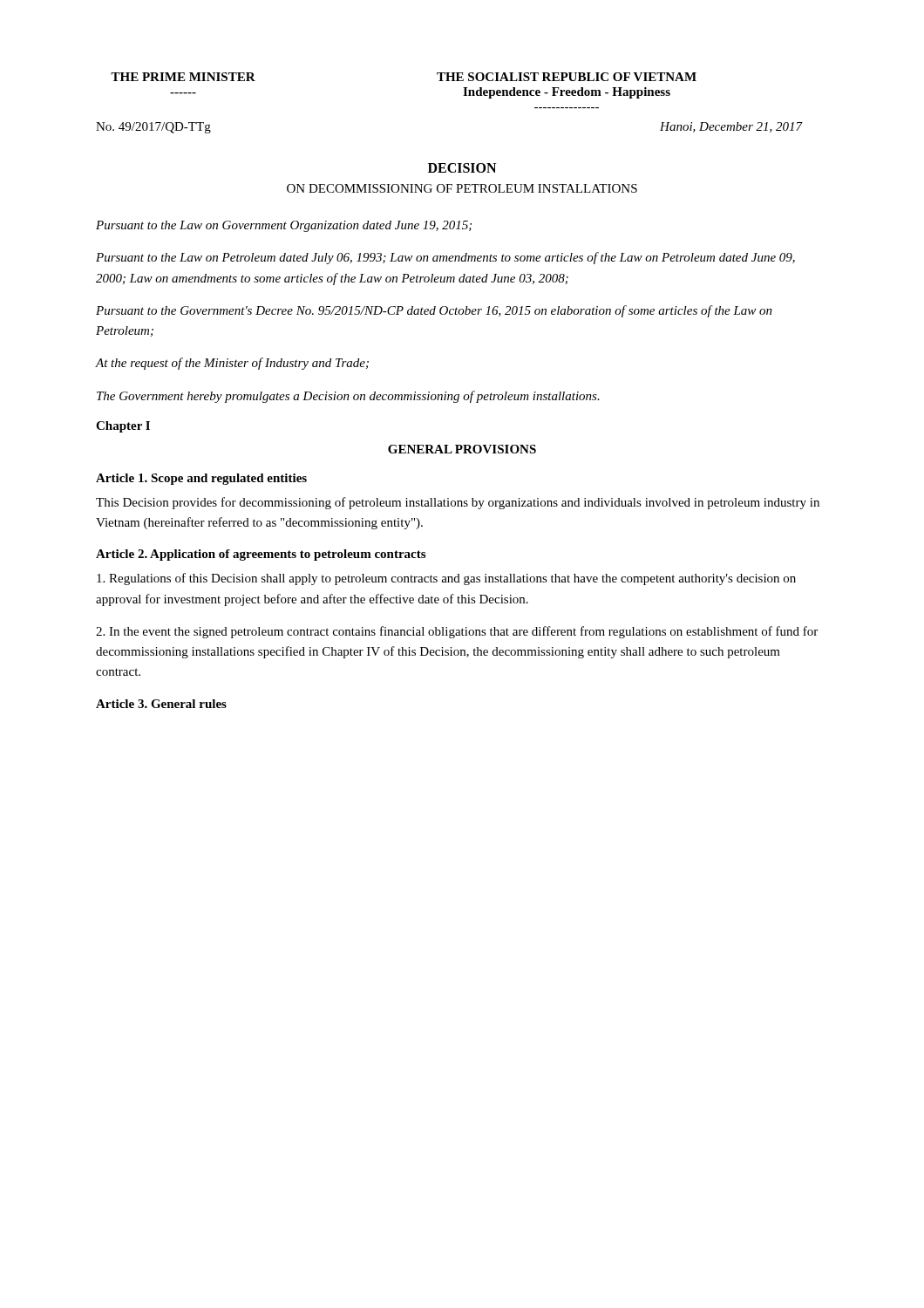Find the block starting "GENERAL PROVISIONS"

point(462,449)
